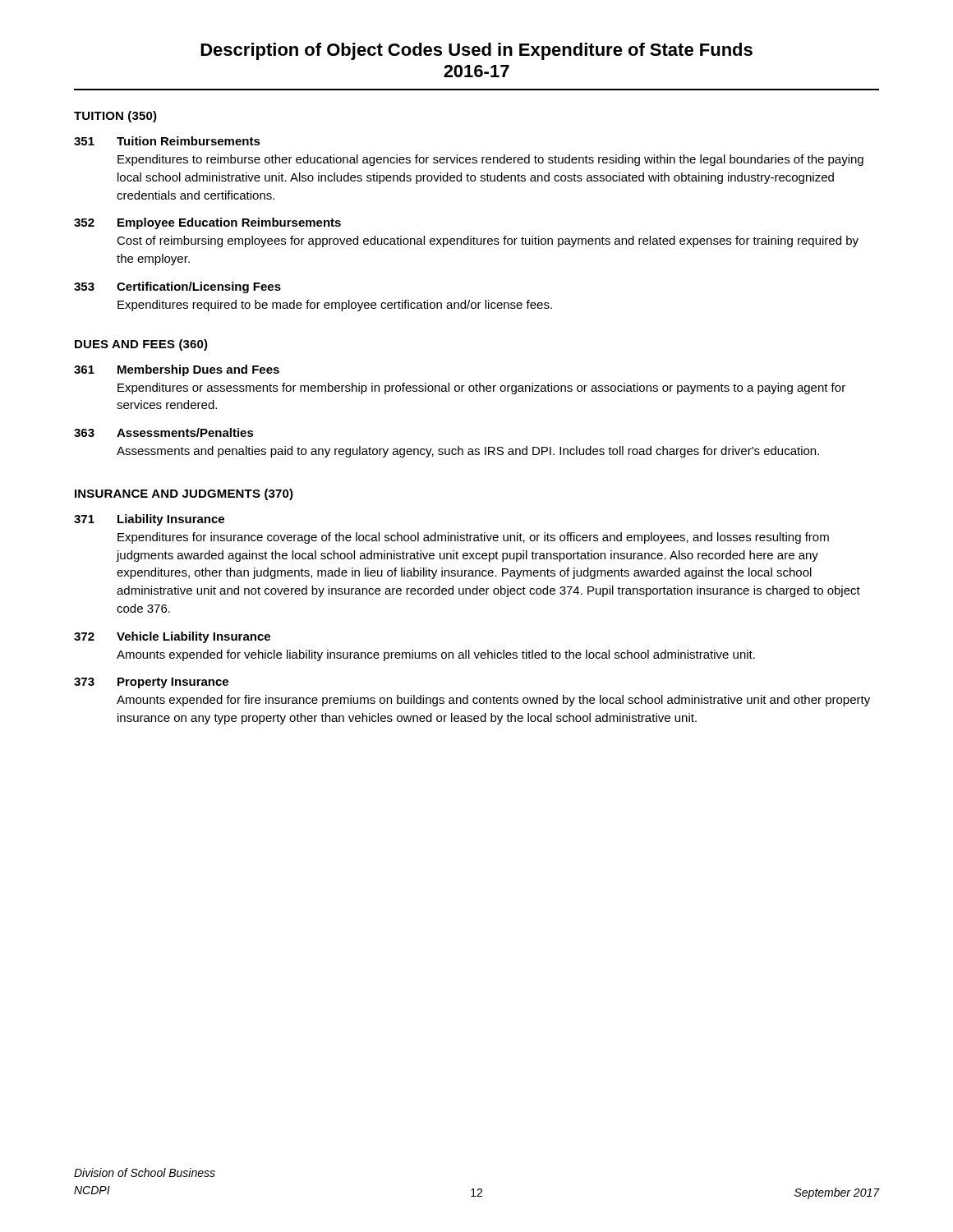
Task: Select the text block that reads "Cost of reimbursing employees for"
Action: 488,249
